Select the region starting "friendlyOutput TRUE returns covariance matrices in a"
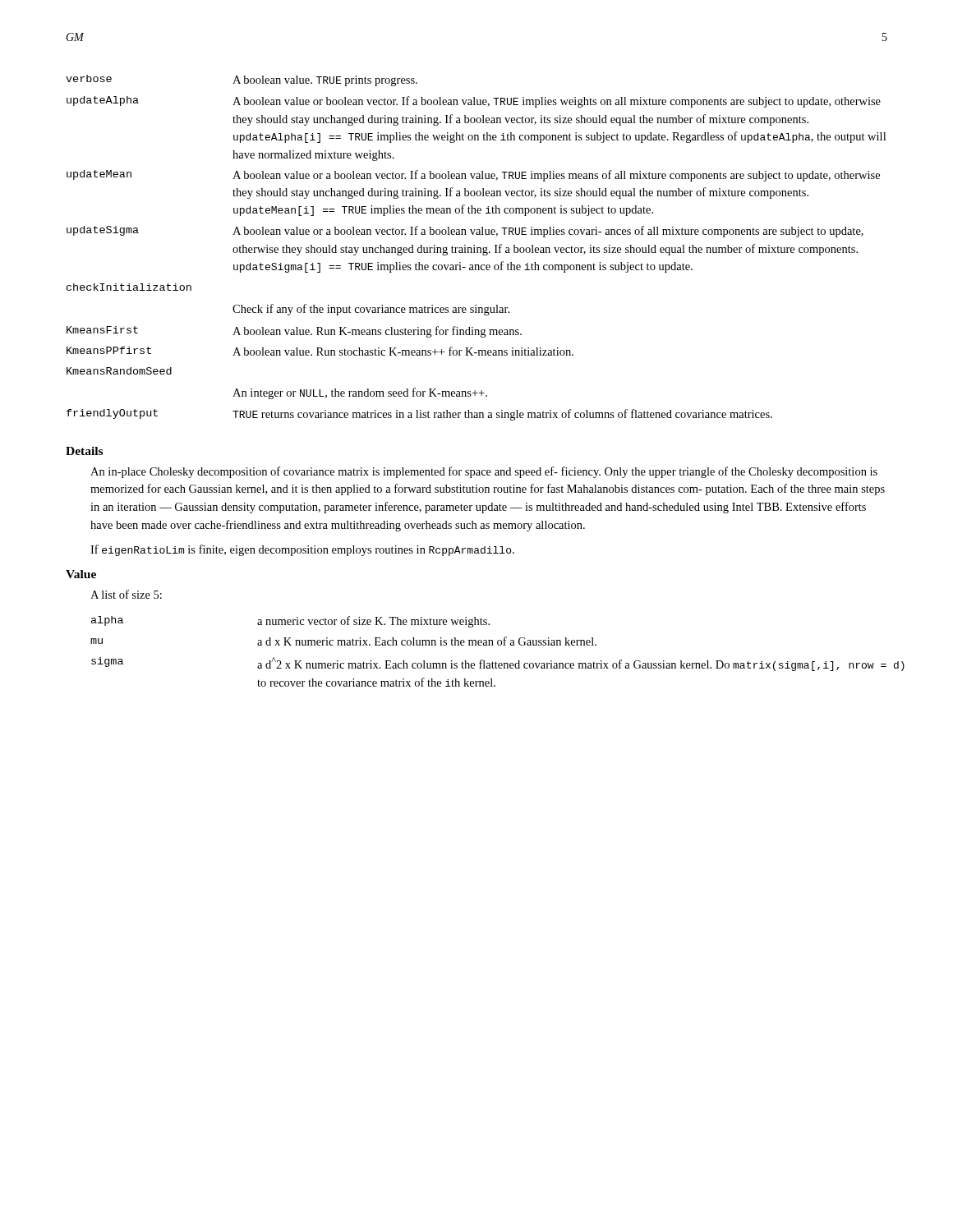The height and width of the screenshot is (1232, 953). [476, 415]
